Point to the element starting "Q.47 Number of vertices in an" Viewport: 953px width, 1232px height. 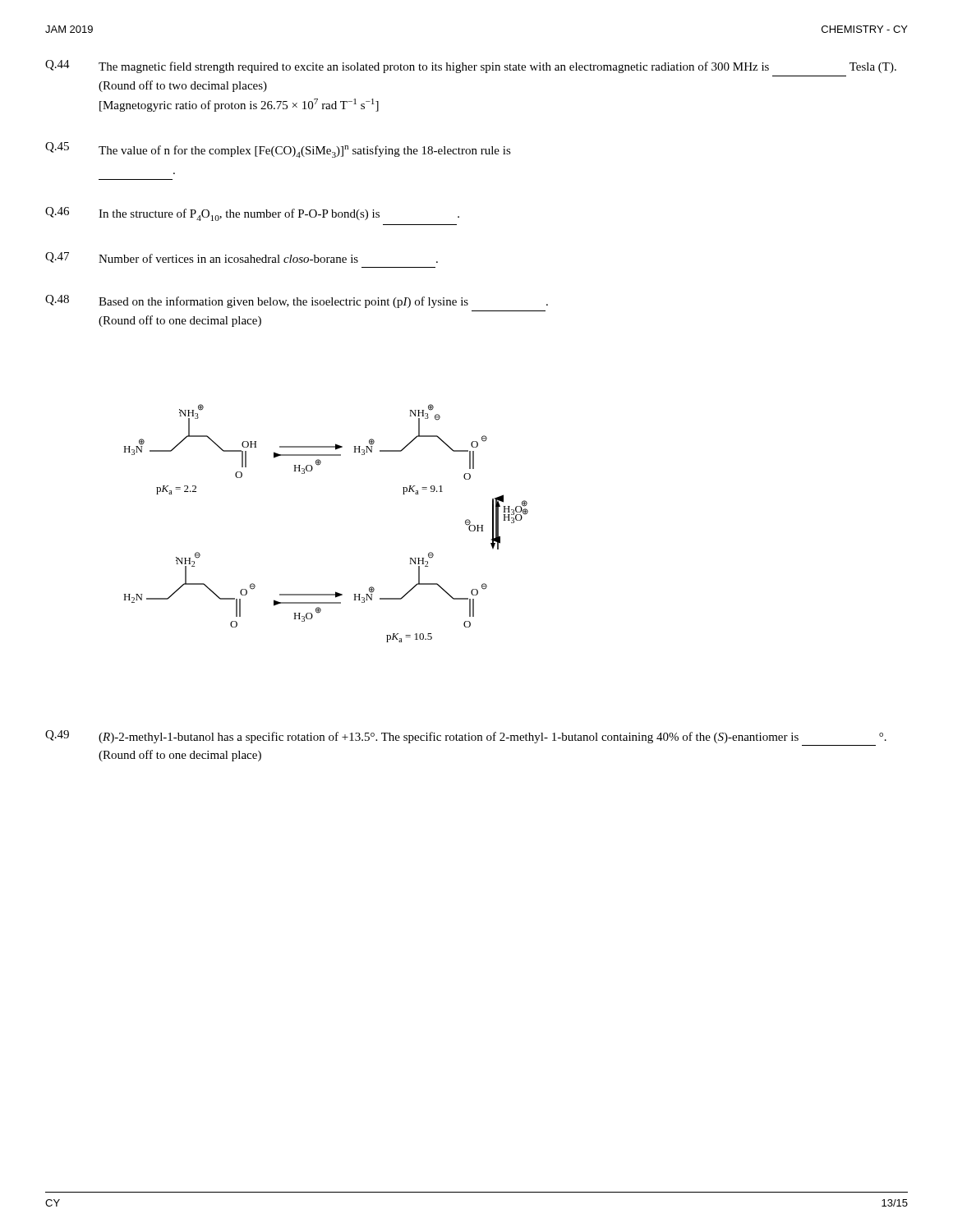242,257
